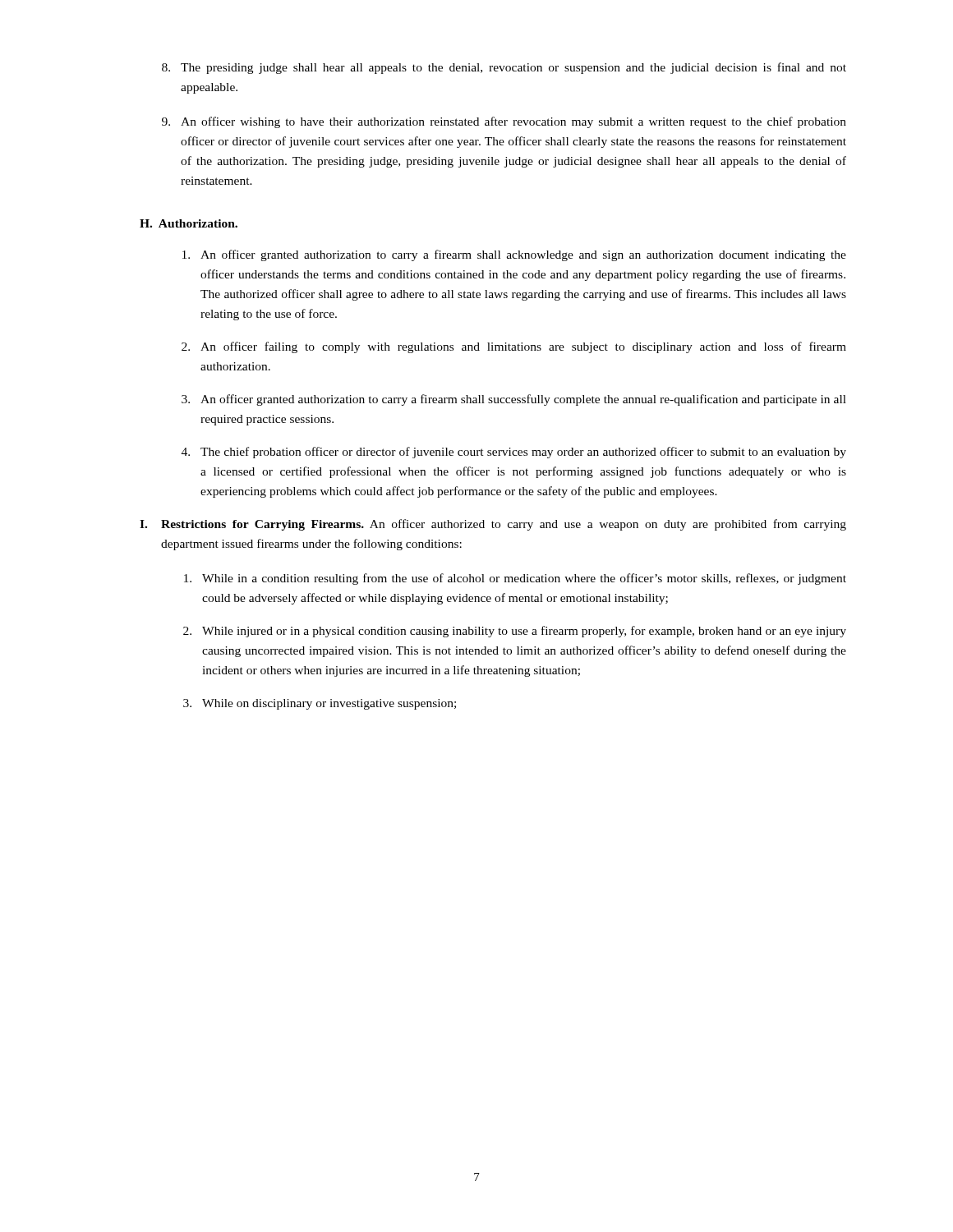This screenshot has width=953, height=1232.
Task: Navigate to the passage starting "While in a condition resulting from the"
Action: click(x=506, y=588)
